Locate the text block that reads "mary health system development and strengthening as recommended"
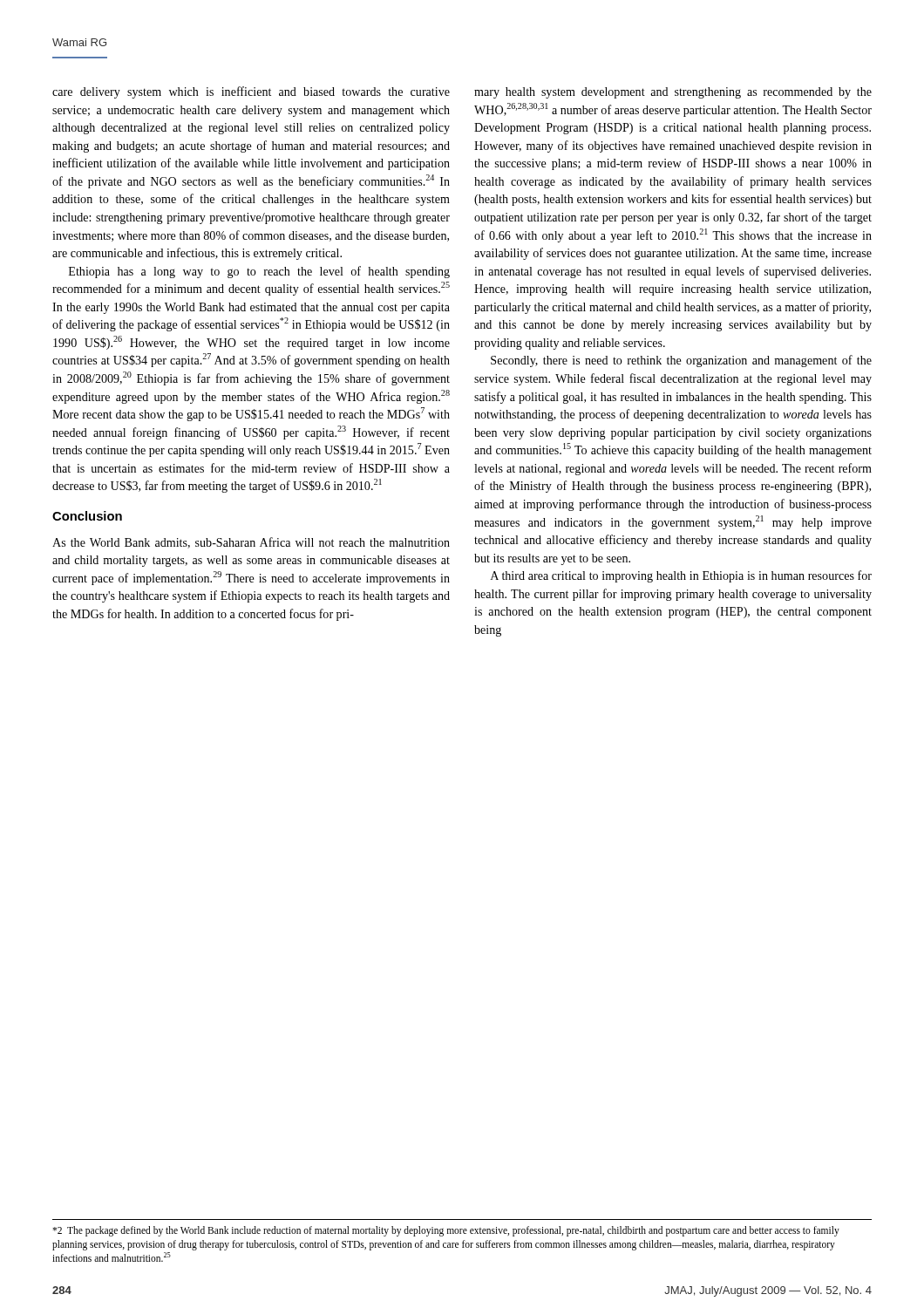Image resolution: width=924 pixels, height=1308 pixels. click(x=673, y=361)
